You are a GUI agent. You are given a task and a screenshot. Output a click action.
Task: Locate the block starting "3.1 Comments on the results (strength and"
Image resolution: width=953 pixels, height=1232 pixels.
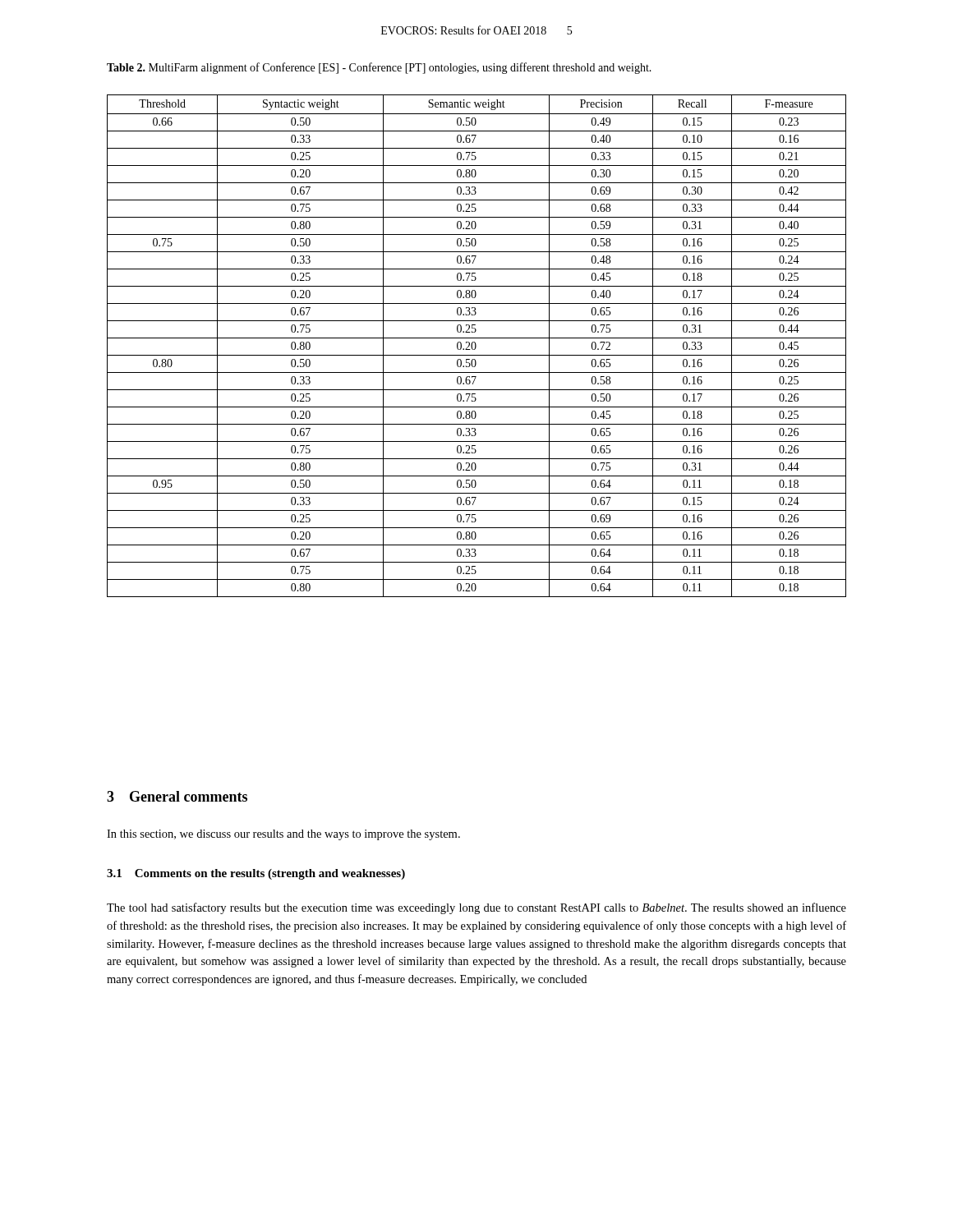(x=256, y=873)
